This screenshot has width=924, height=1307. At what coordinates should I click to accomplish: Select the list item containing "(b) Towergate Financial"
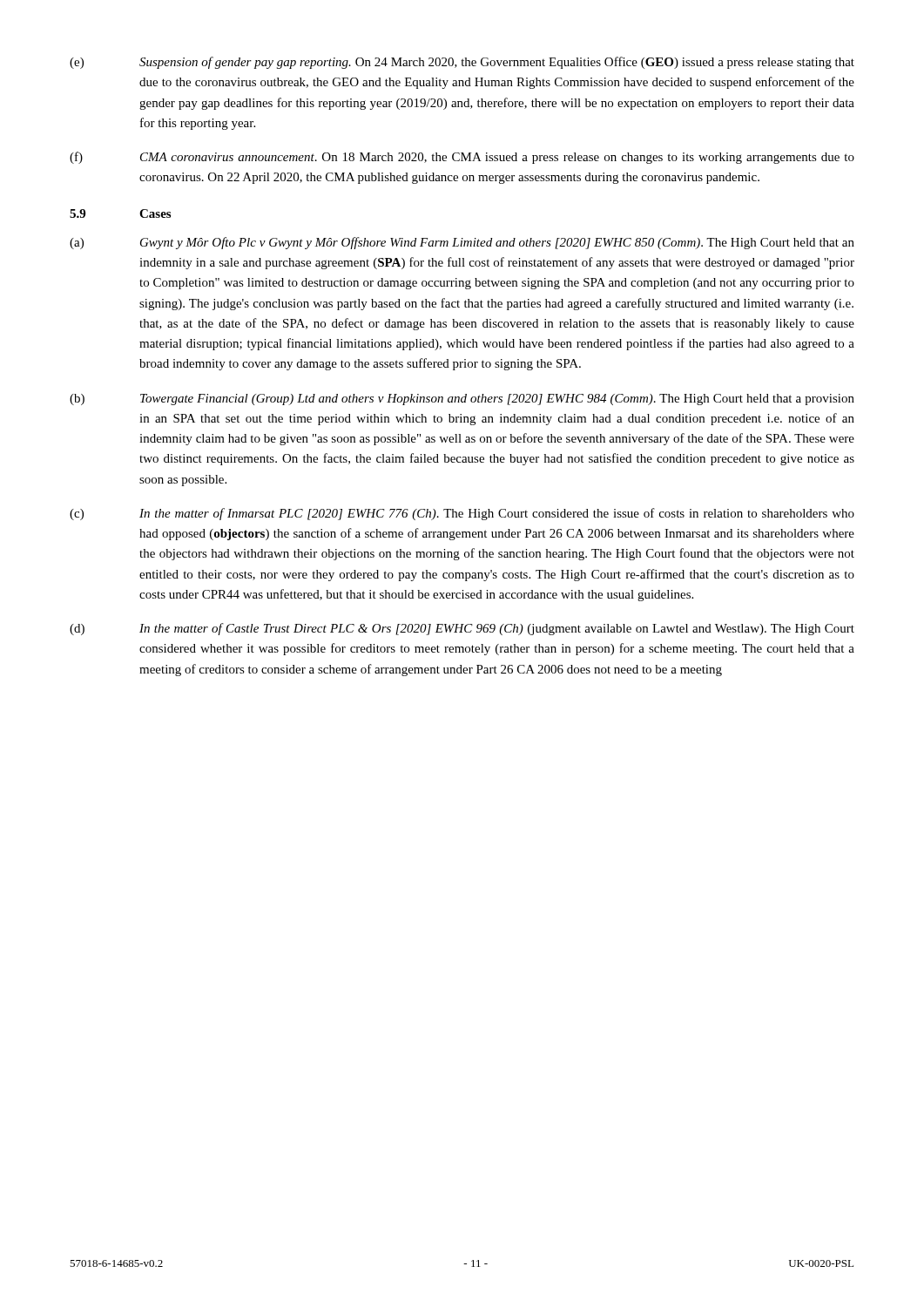click(462, 439)
